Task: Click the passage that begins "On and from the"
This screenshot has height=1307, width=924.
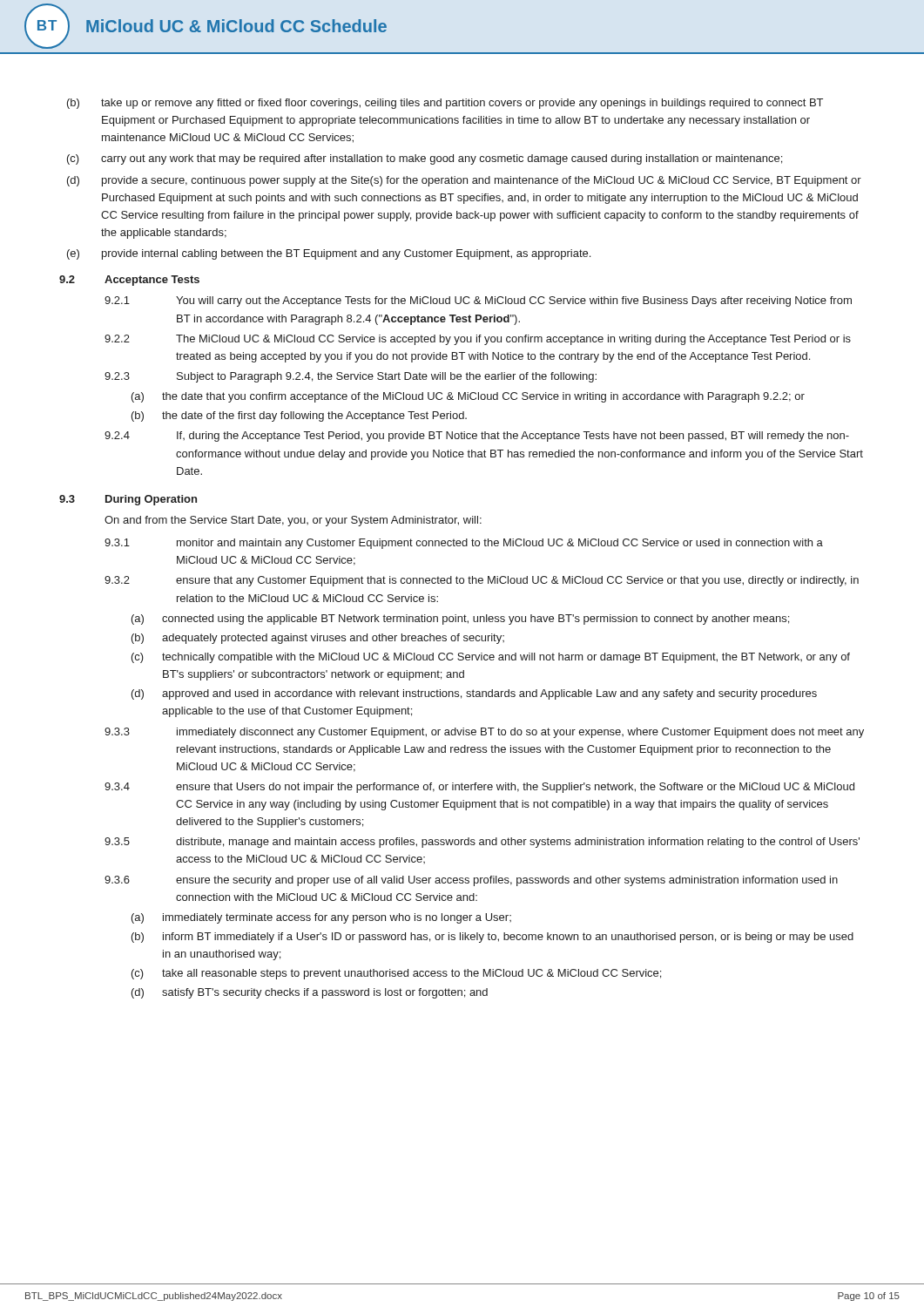Action: pos(293,520)
